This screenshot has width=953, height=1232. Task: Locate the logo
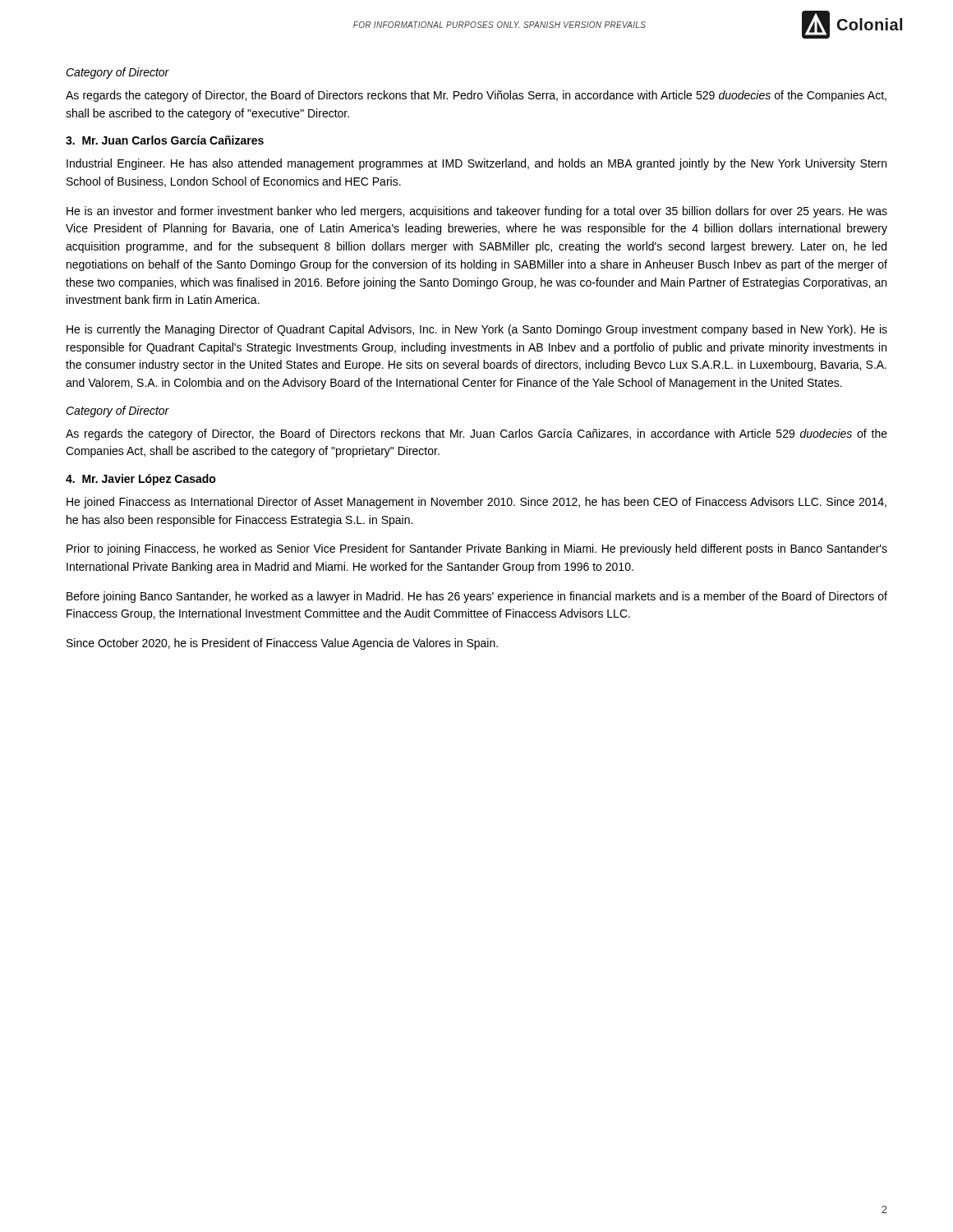(x=853, y=25)
